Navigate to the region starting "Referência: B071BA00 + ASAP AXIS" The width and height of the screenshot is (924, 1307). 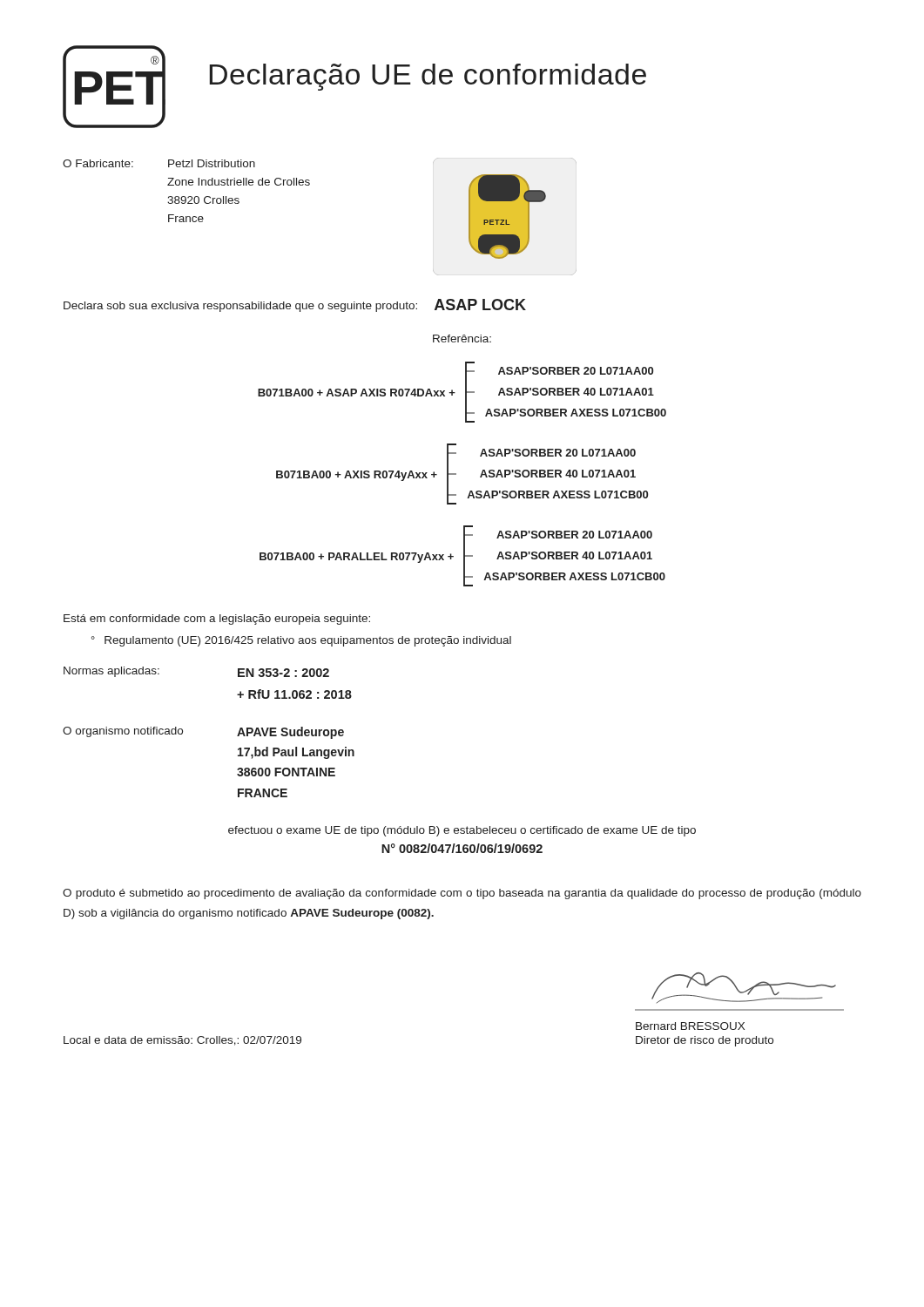tap(462, 460)
